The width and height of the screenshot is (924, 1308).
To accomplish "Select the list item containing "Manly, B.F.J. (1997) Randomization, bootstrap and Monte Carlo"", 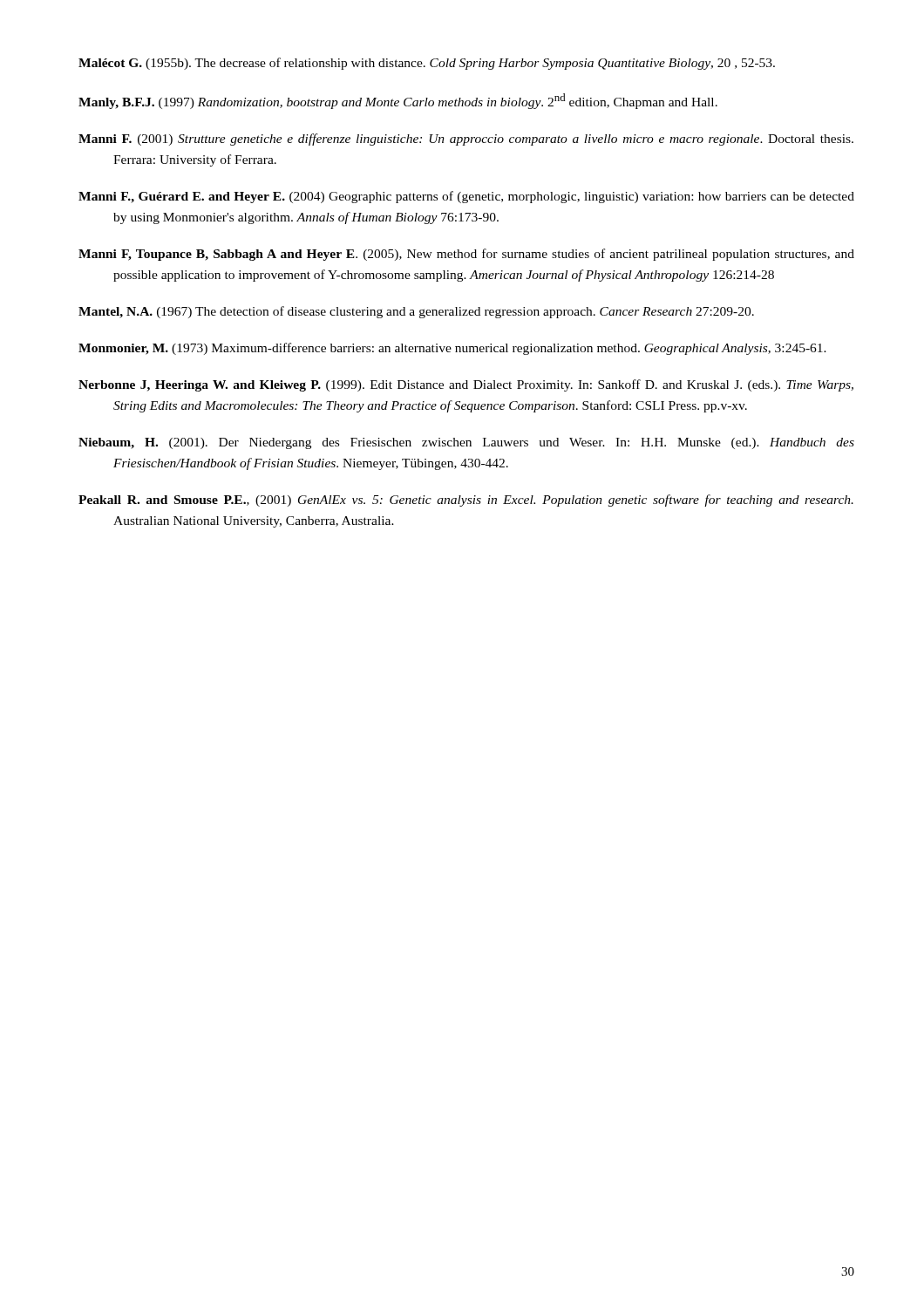I will (466, 101).
